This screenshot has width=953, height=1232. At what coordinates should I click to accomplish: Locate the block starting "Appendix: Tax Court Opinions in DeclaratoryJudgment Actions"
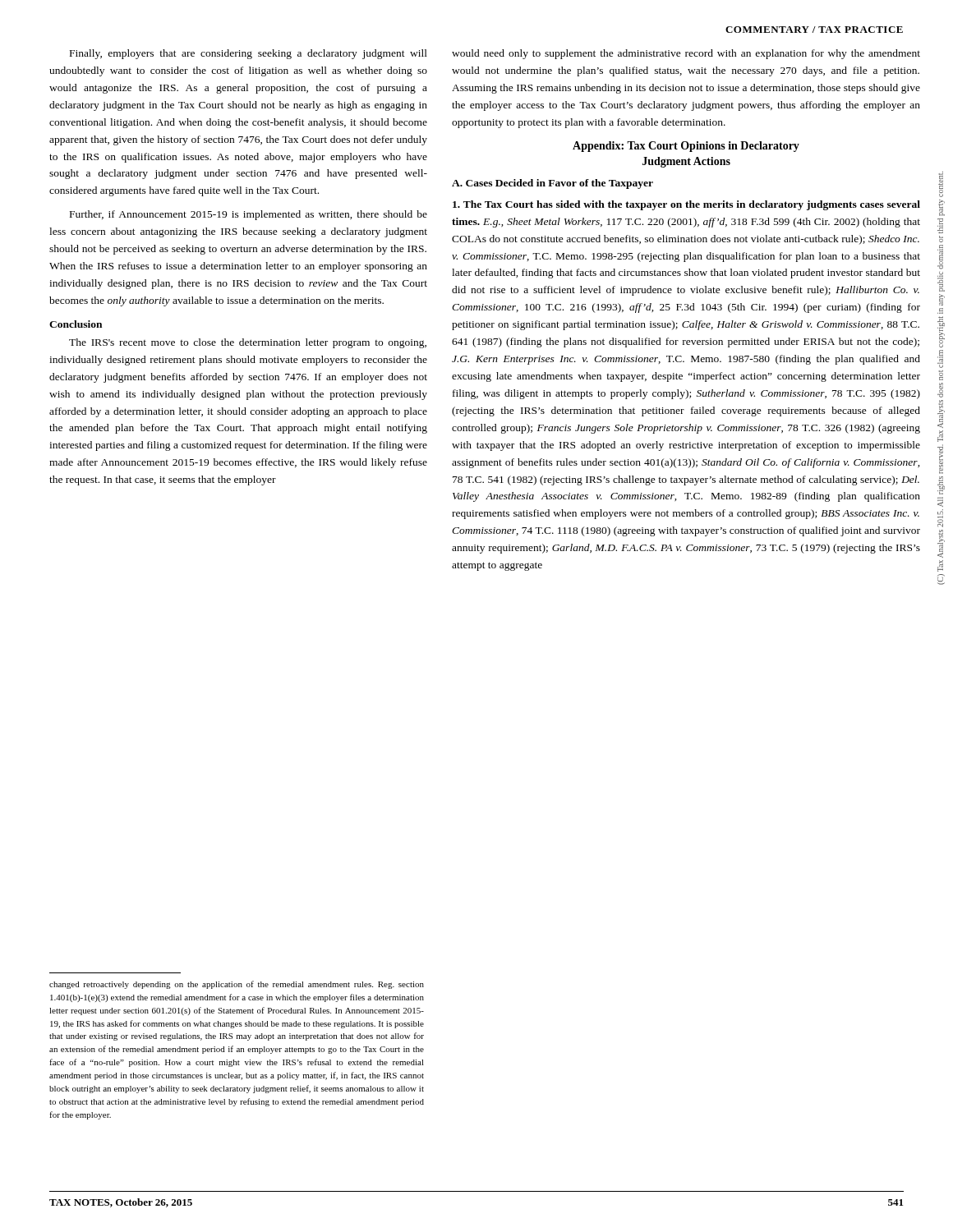(x=686, y=154)
